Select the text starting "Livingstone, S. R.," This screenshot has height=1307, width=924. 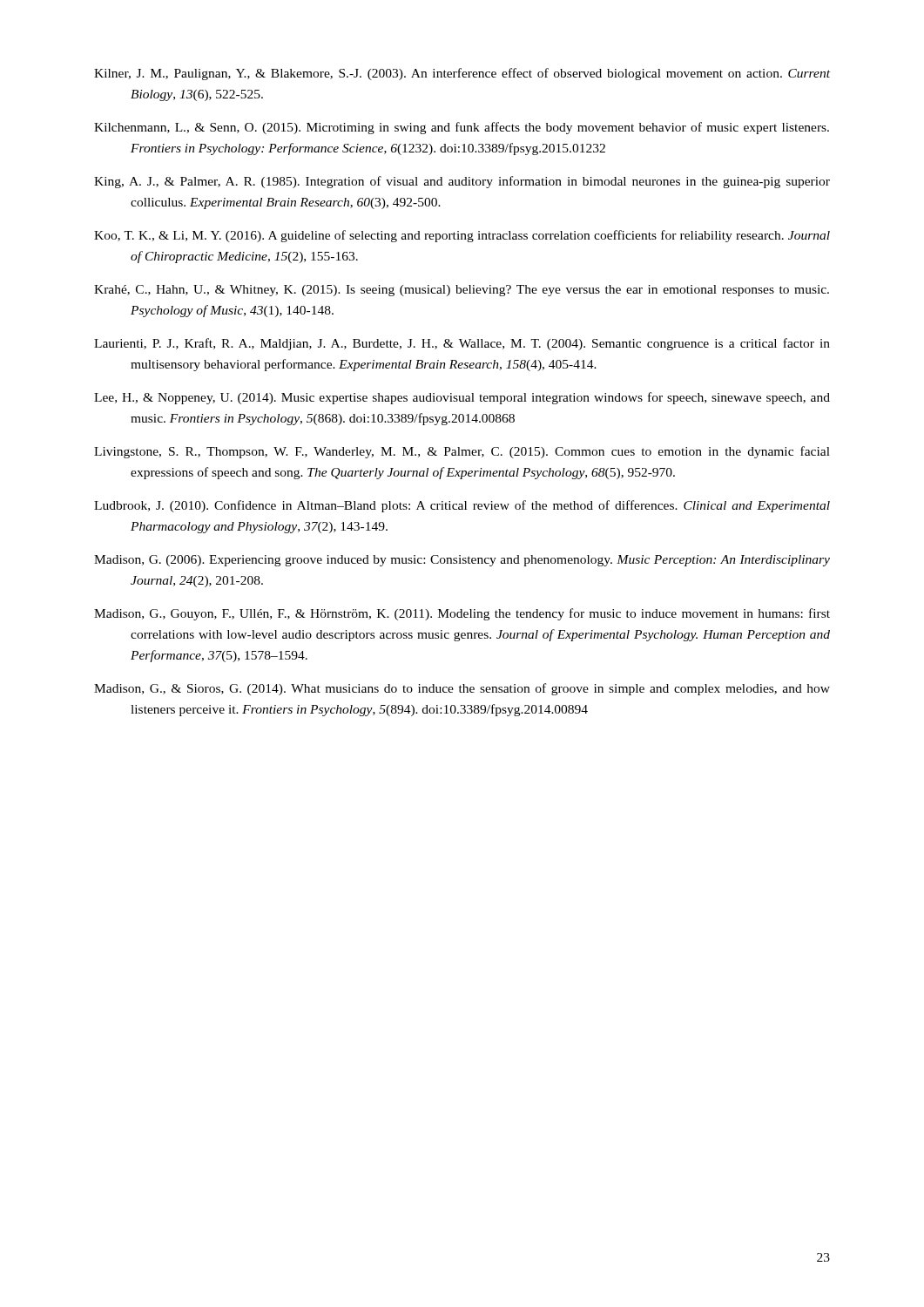coord(462,462)
